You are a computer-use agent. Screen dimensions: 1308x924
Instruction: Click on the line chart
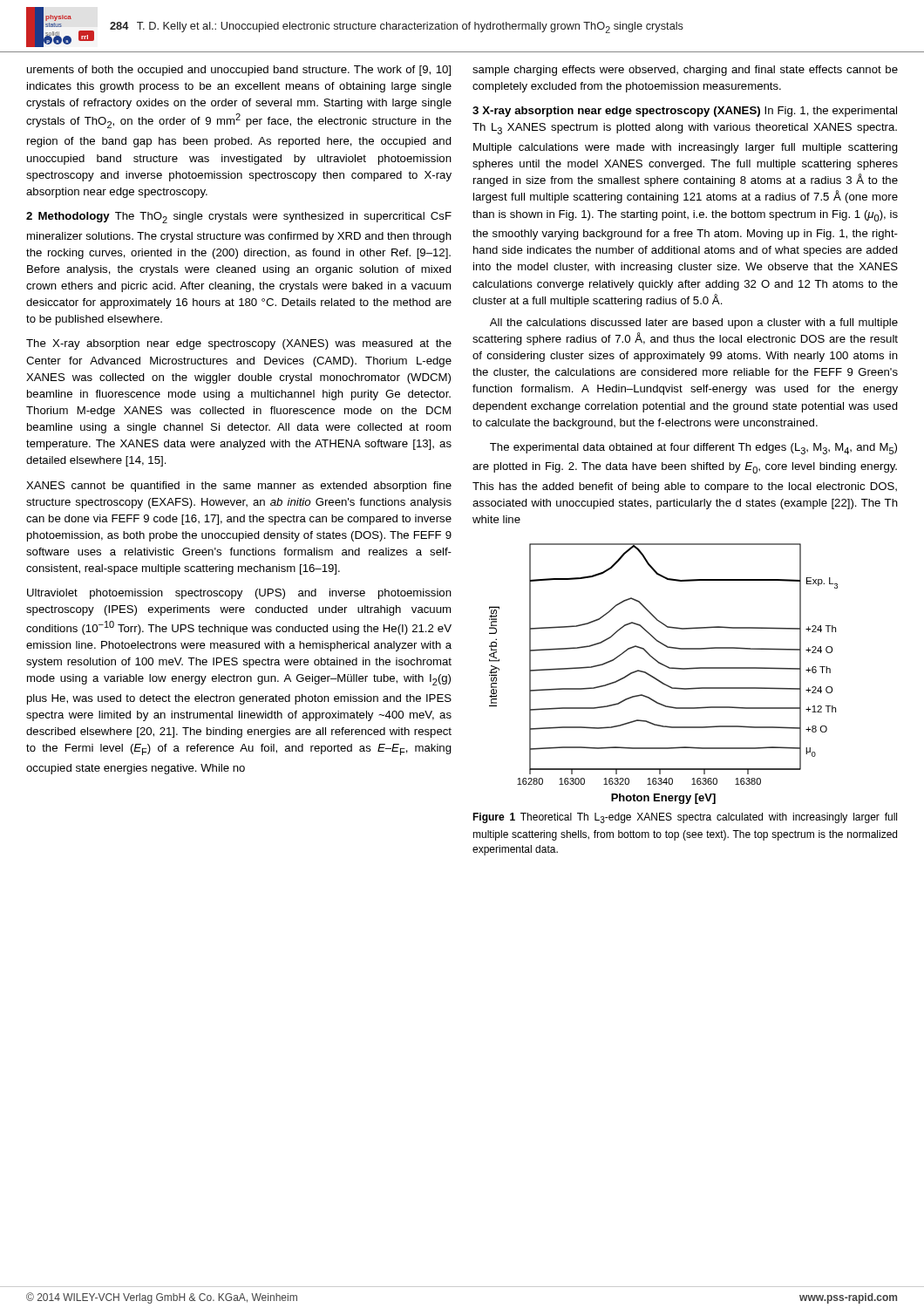685,671
